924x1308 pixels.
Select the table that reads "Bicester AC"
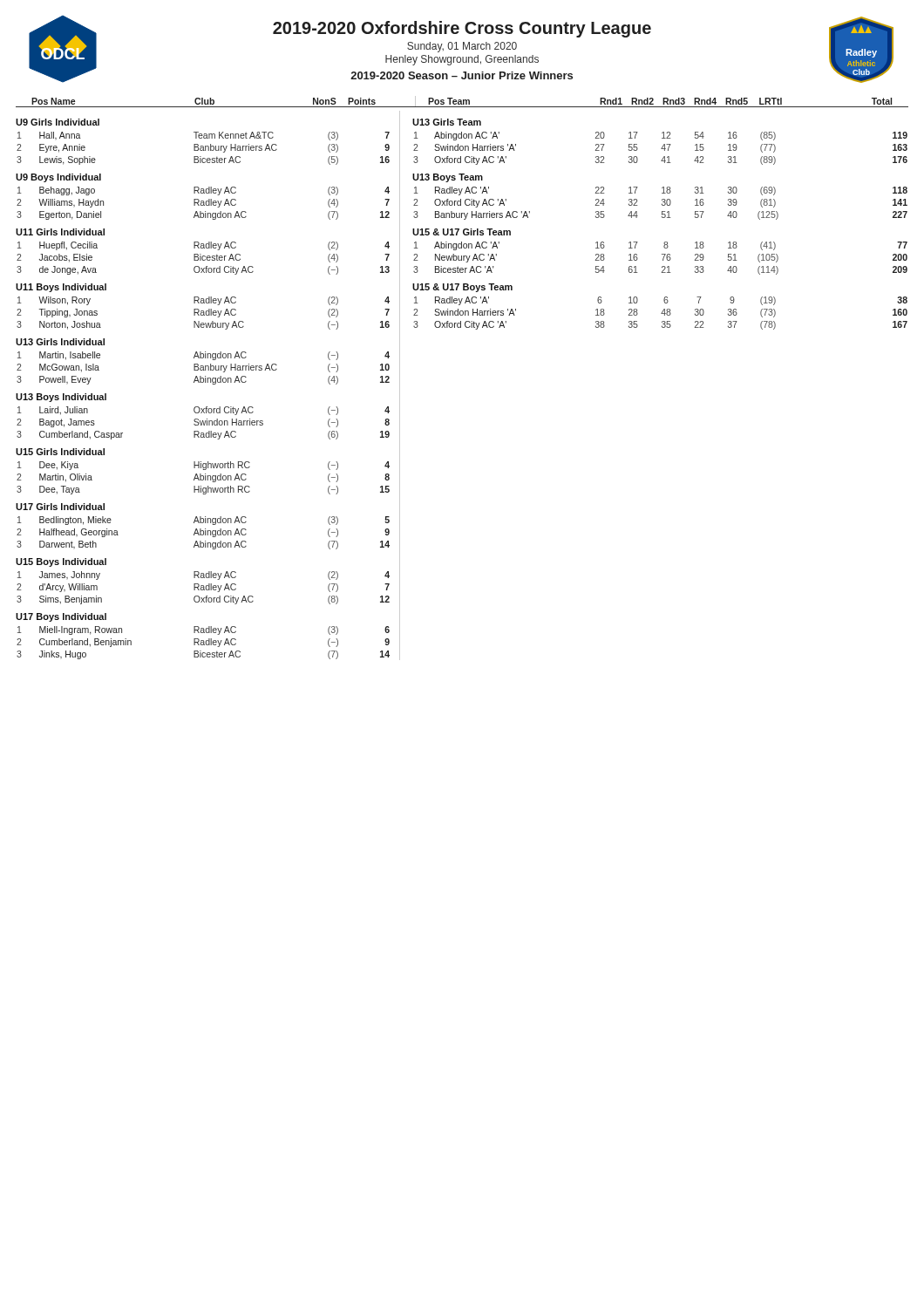tap(208, 385)
